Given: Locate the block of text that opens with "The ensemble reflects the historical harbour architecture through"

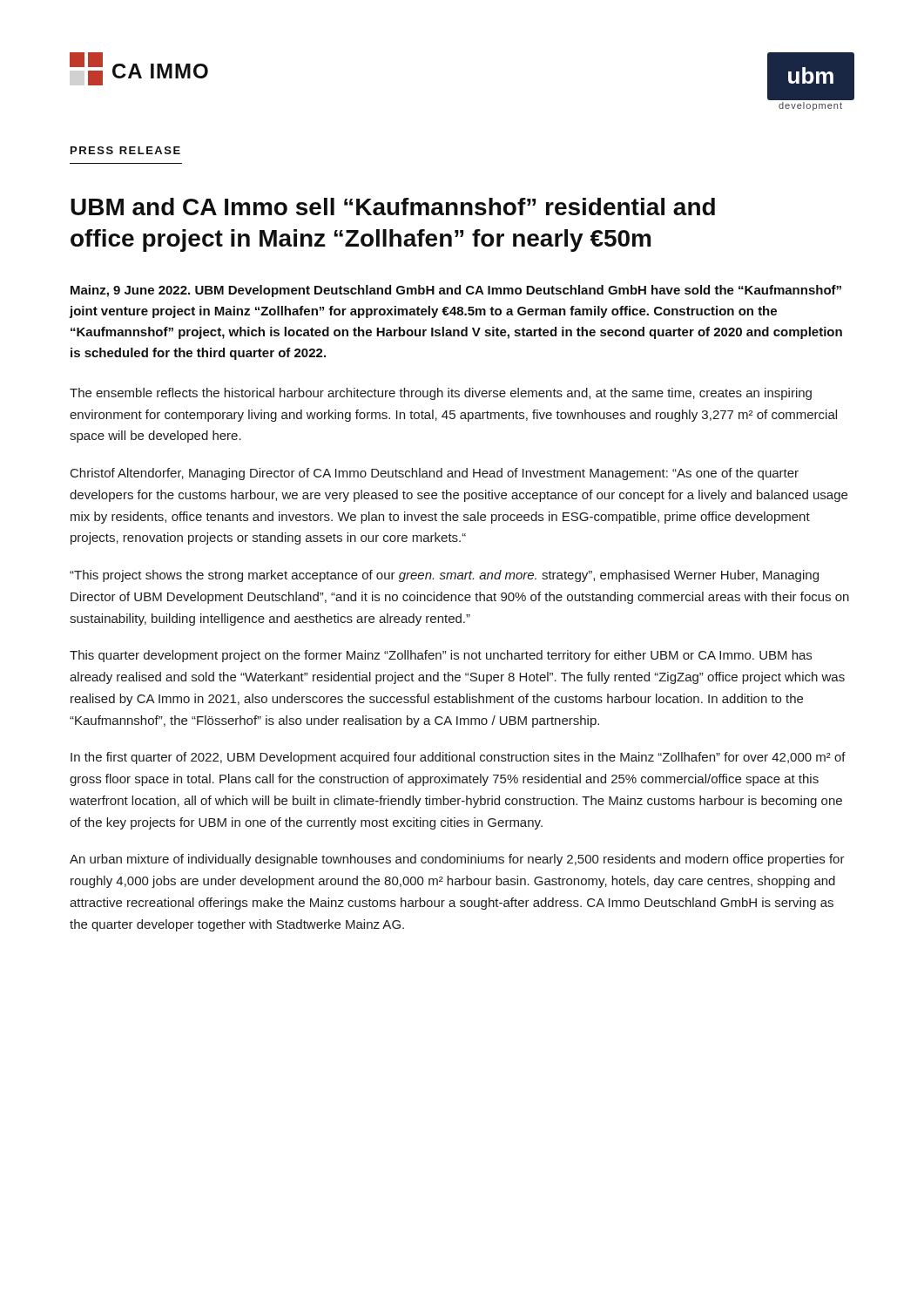Looking at the screenshot, I should tap(454, 414).
